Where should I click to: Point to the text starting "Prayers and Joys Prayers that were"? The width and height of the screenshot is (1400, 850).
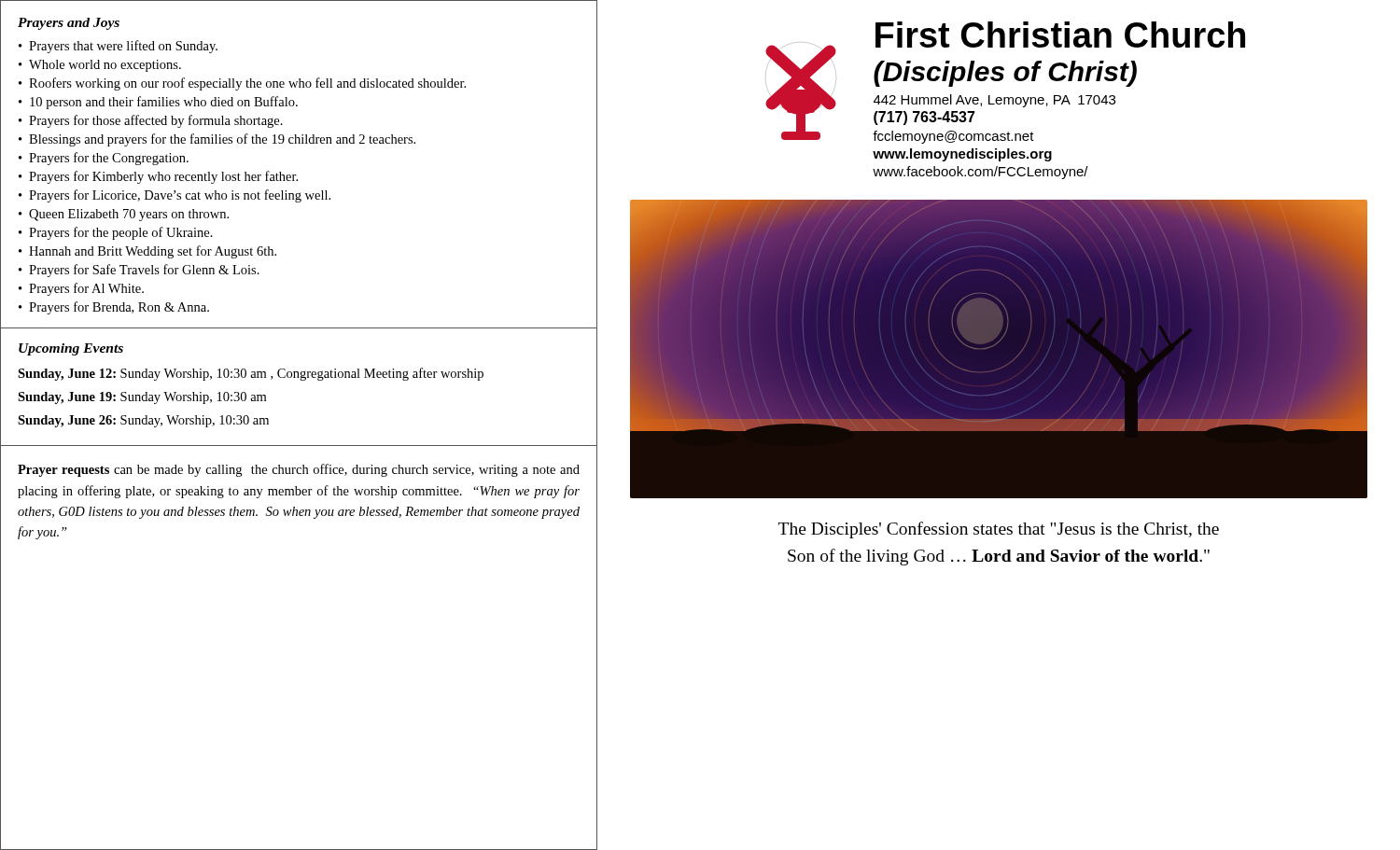299,165
